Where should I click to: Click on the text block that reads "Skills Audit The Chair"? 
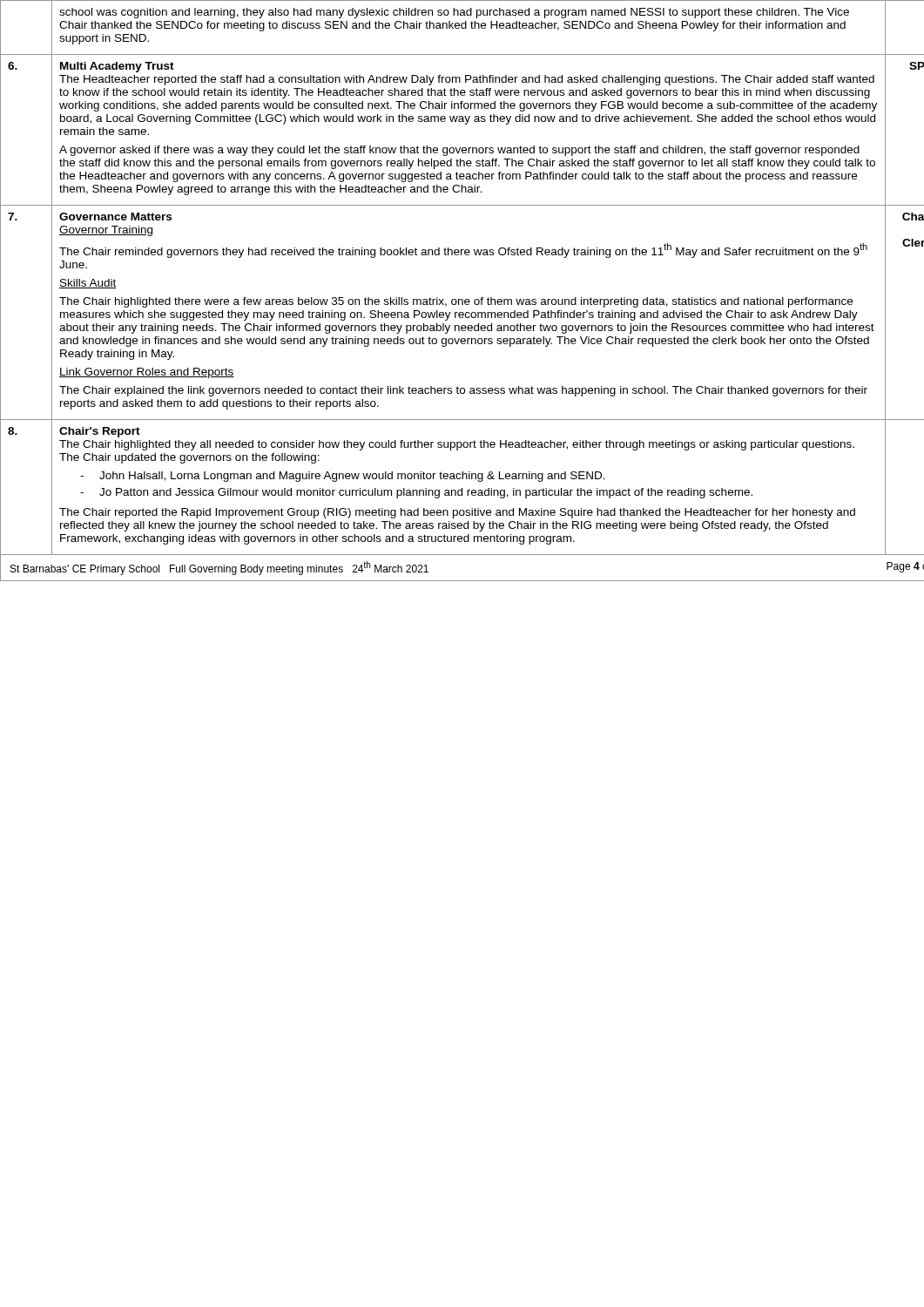469,318
